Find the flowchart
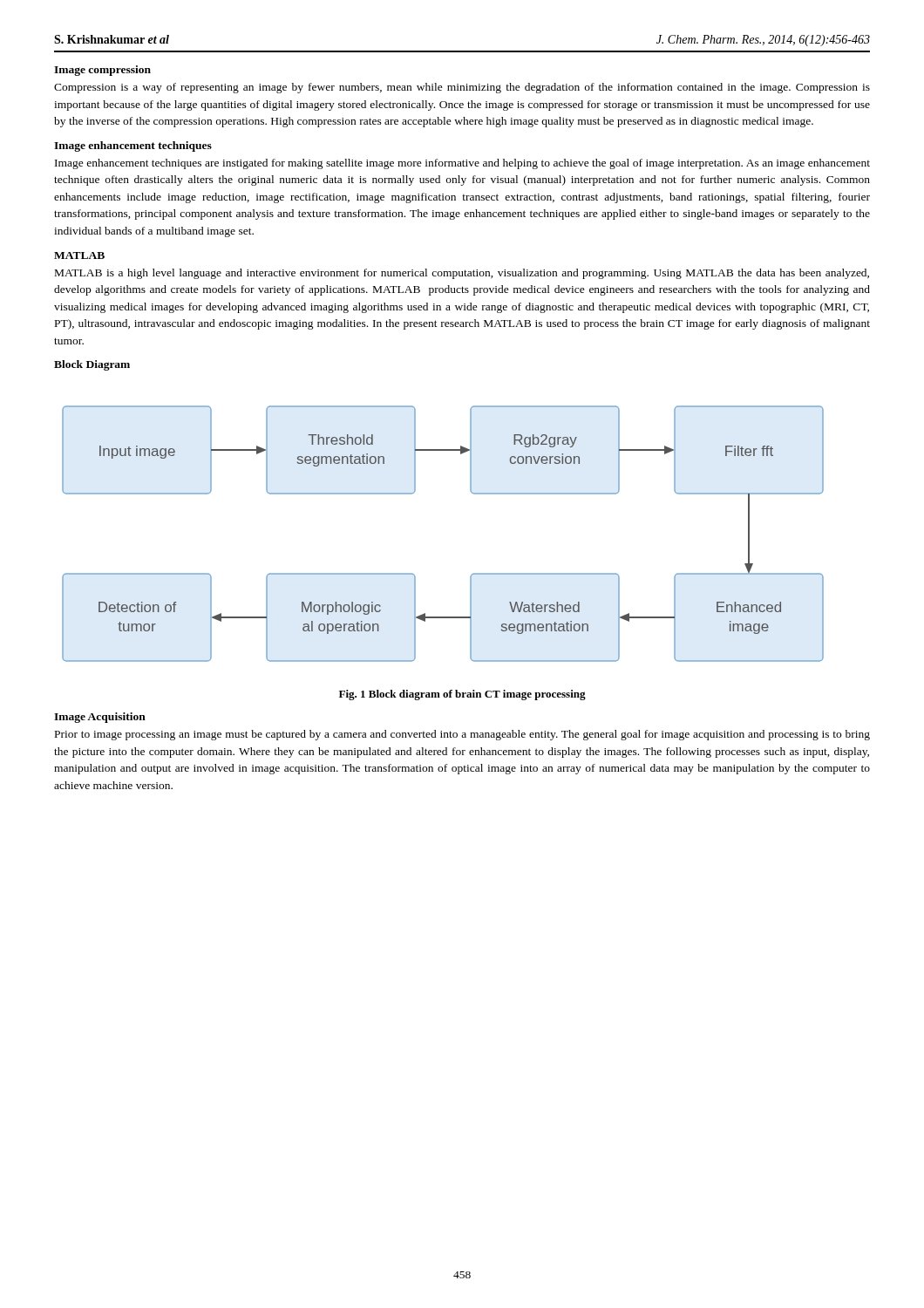Screen dimensions: 1308x924 pos(462,530)
